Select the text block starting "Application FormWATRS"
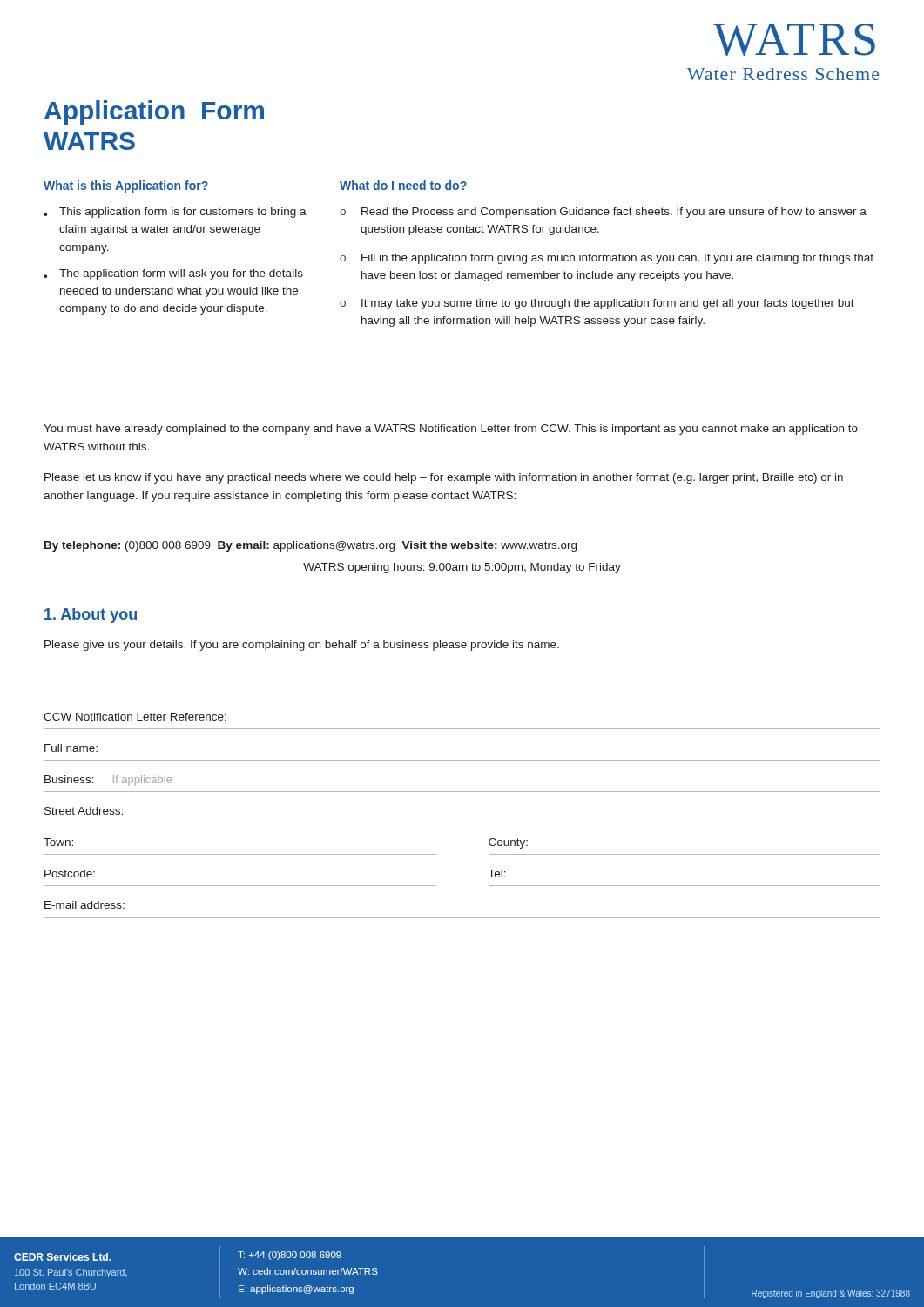 [155, 126]
